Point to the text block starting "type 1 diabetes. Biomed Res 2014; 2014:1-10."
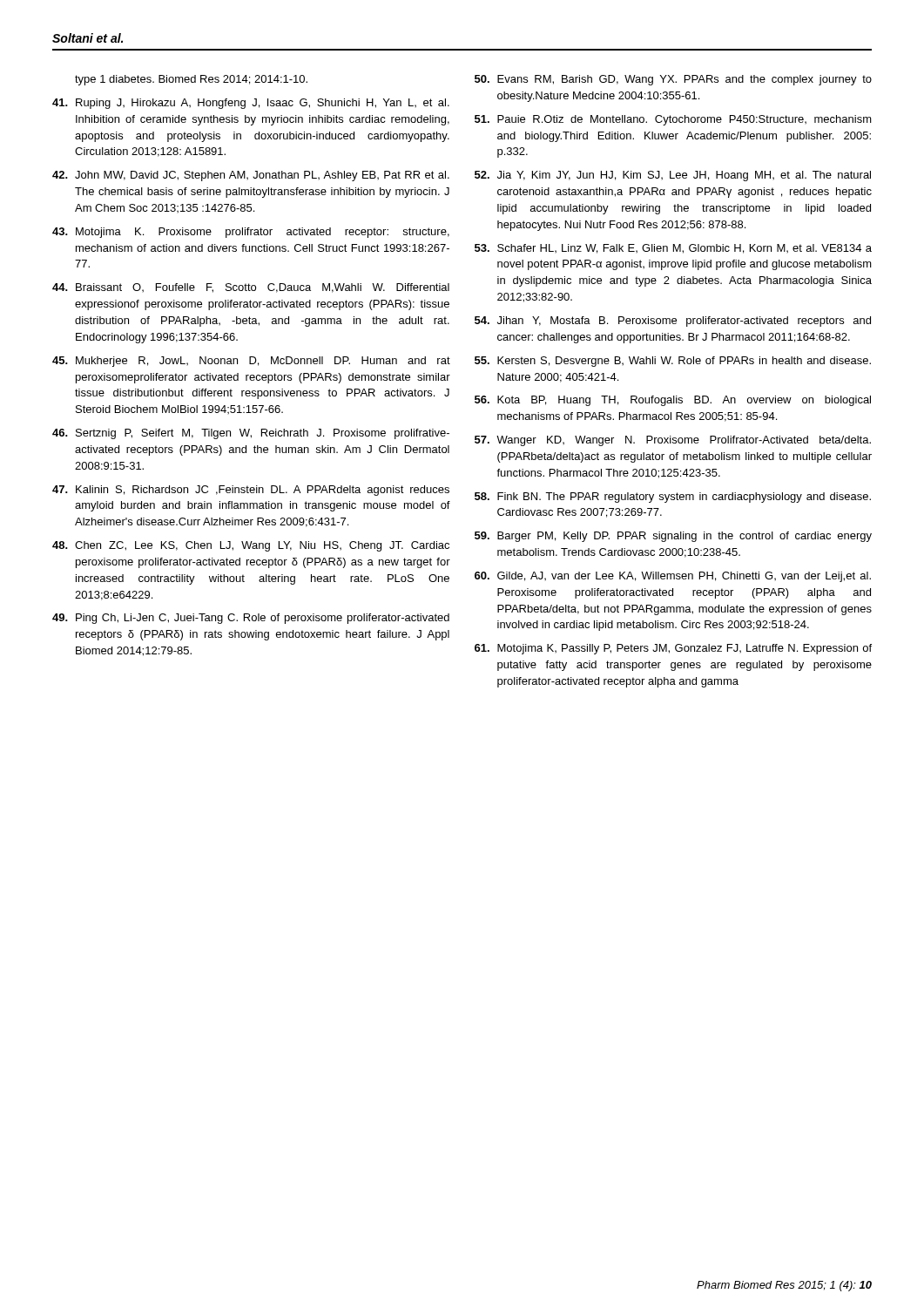Viewport: 924px width, 1307px height. click(192, 79)
